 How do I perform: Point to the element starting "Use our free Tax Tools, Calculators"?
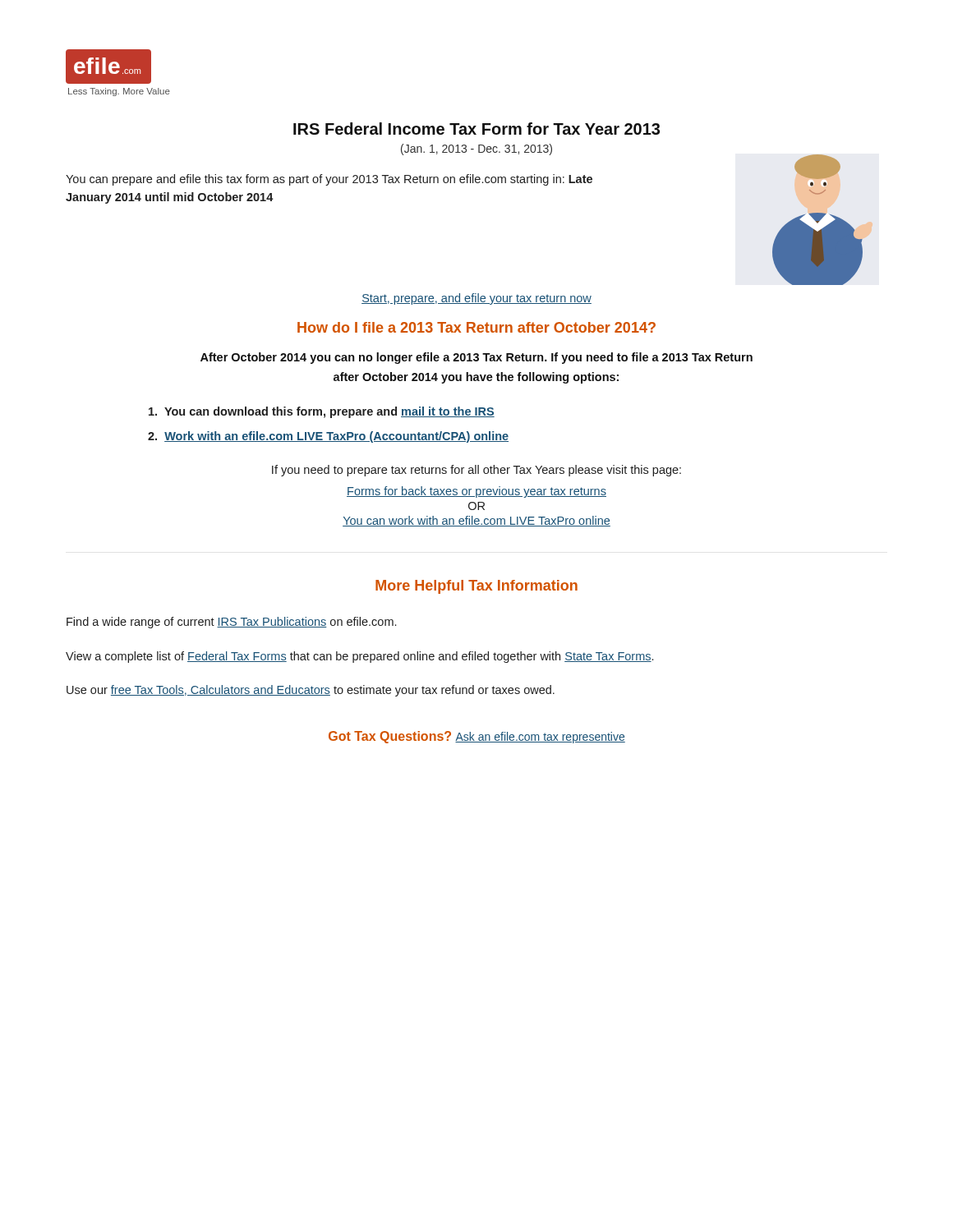[x=311, y=690]
